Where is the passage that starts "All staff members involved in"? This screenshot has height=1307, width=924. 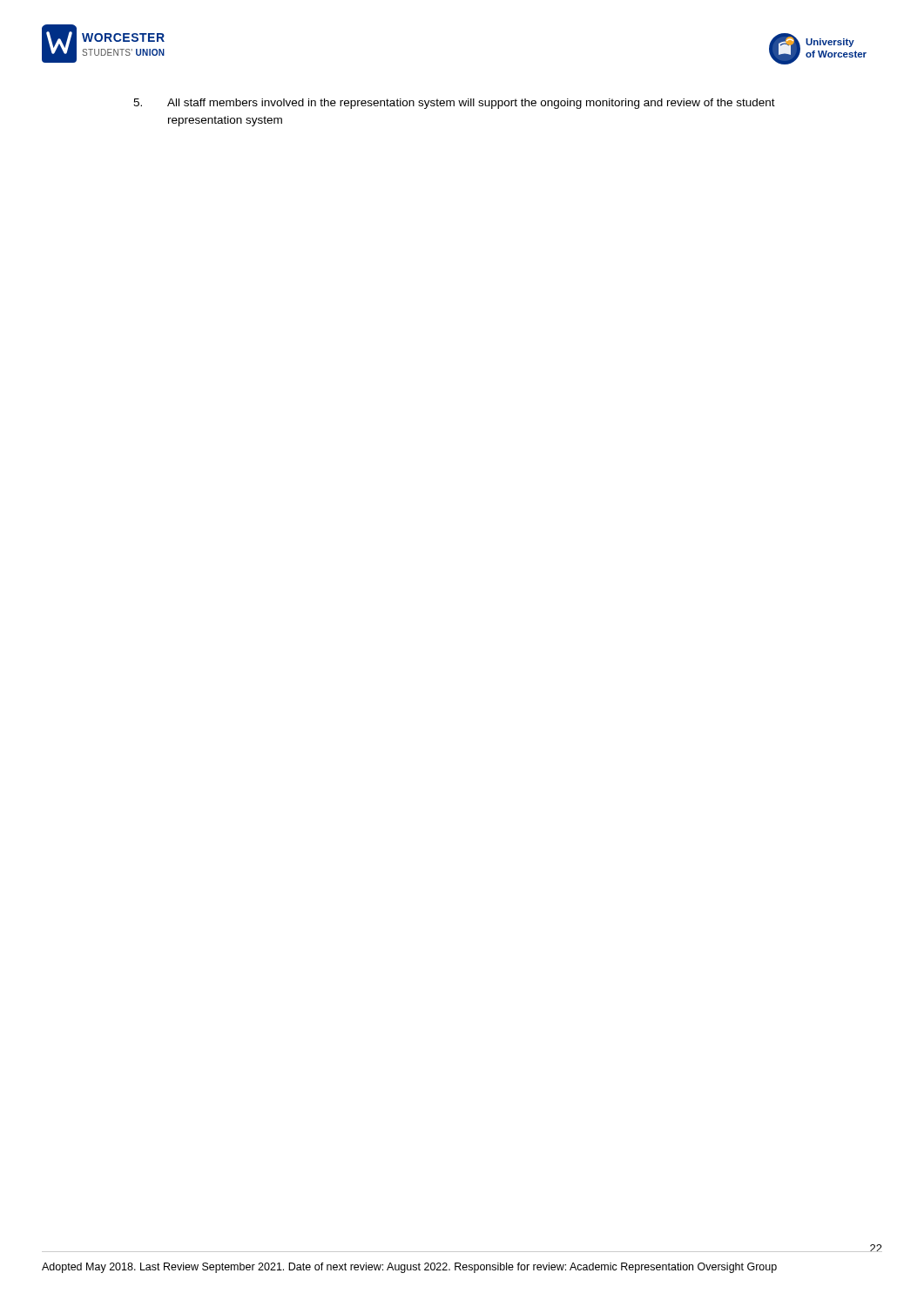(x=471, y=111)
